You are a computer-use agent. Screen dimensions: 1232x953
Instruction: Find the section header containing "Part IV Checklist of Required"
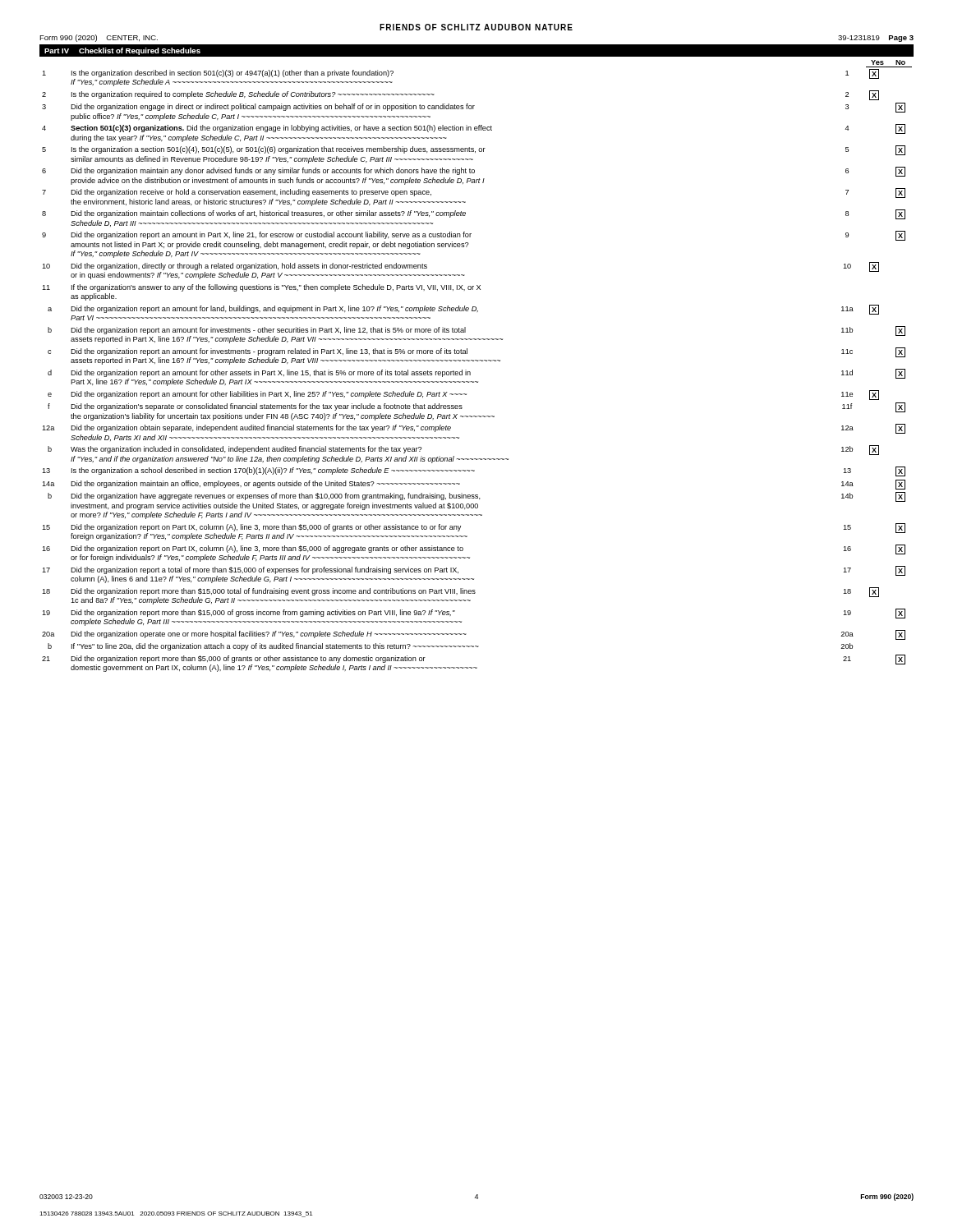click(122, 51)
